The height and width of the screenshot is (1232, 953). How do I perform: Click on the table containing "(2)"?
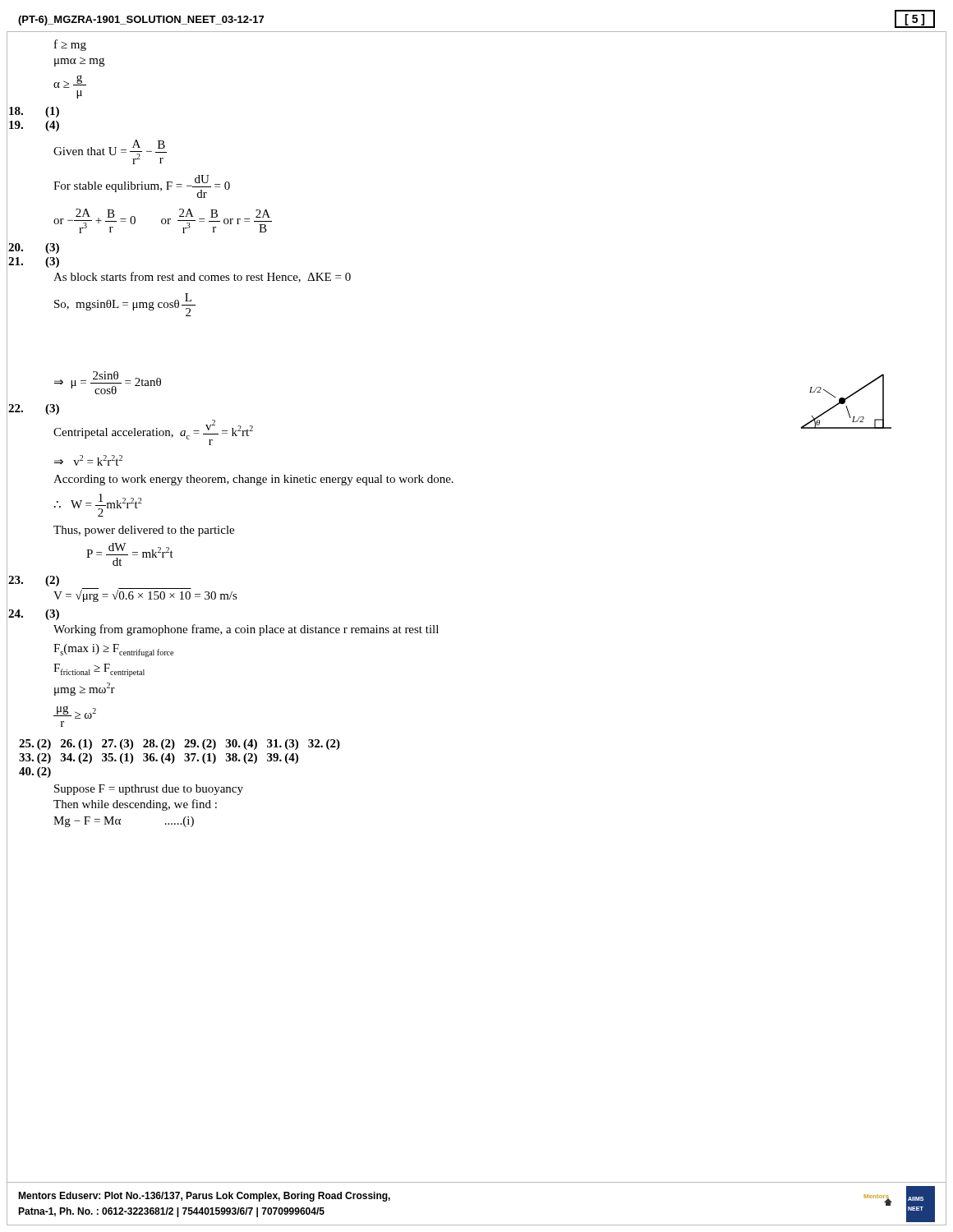click(476, 758)
